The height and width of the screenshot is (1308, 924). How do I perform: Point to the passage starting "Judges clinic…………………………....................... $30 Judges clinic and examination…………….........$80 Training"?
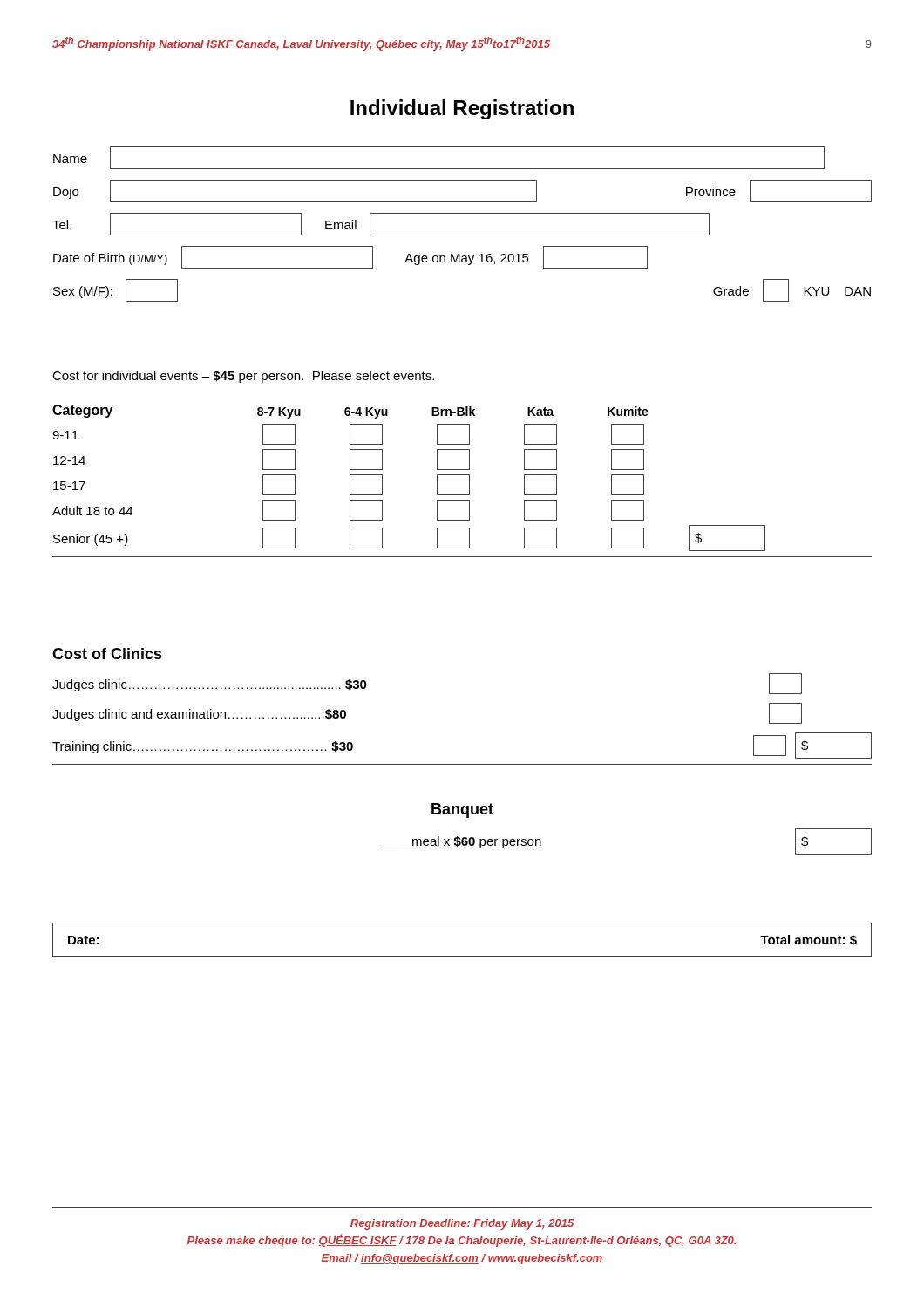[119, 683]
